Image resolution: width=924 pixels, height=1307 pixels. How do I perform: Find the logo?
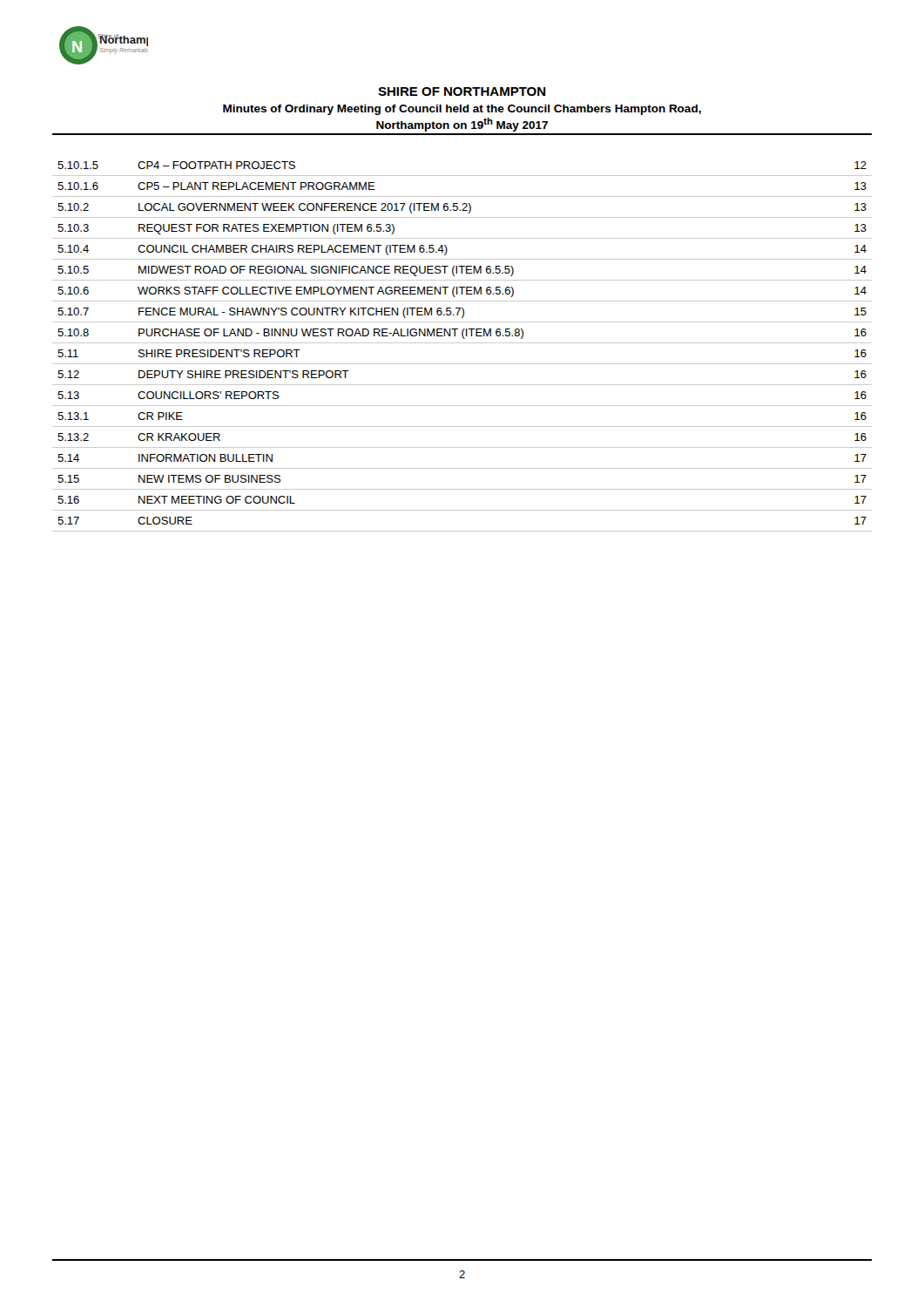pos(100,54)
